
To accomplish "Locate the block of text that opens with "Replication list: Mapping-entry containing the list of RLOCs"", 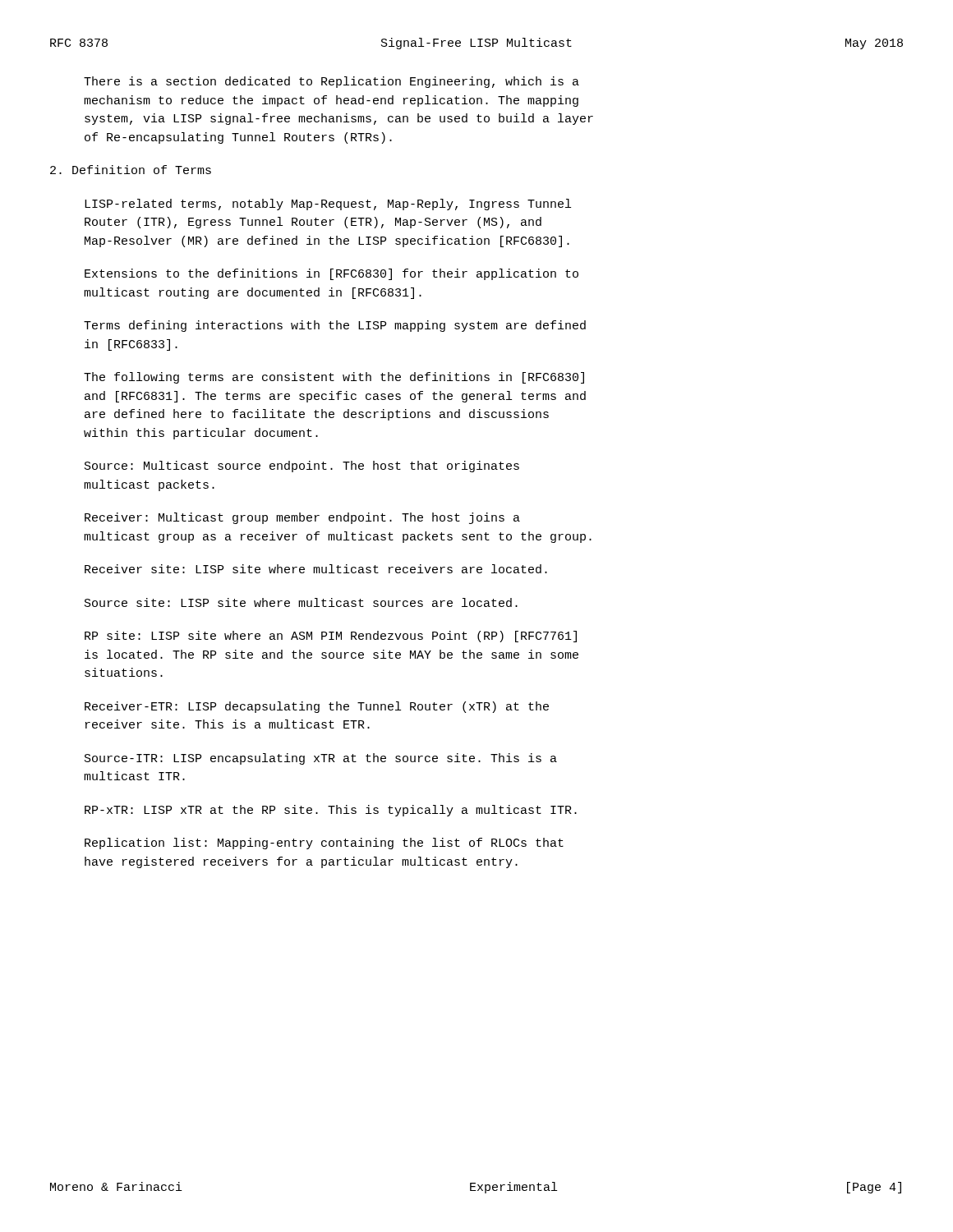I will [x=324, y=853].
